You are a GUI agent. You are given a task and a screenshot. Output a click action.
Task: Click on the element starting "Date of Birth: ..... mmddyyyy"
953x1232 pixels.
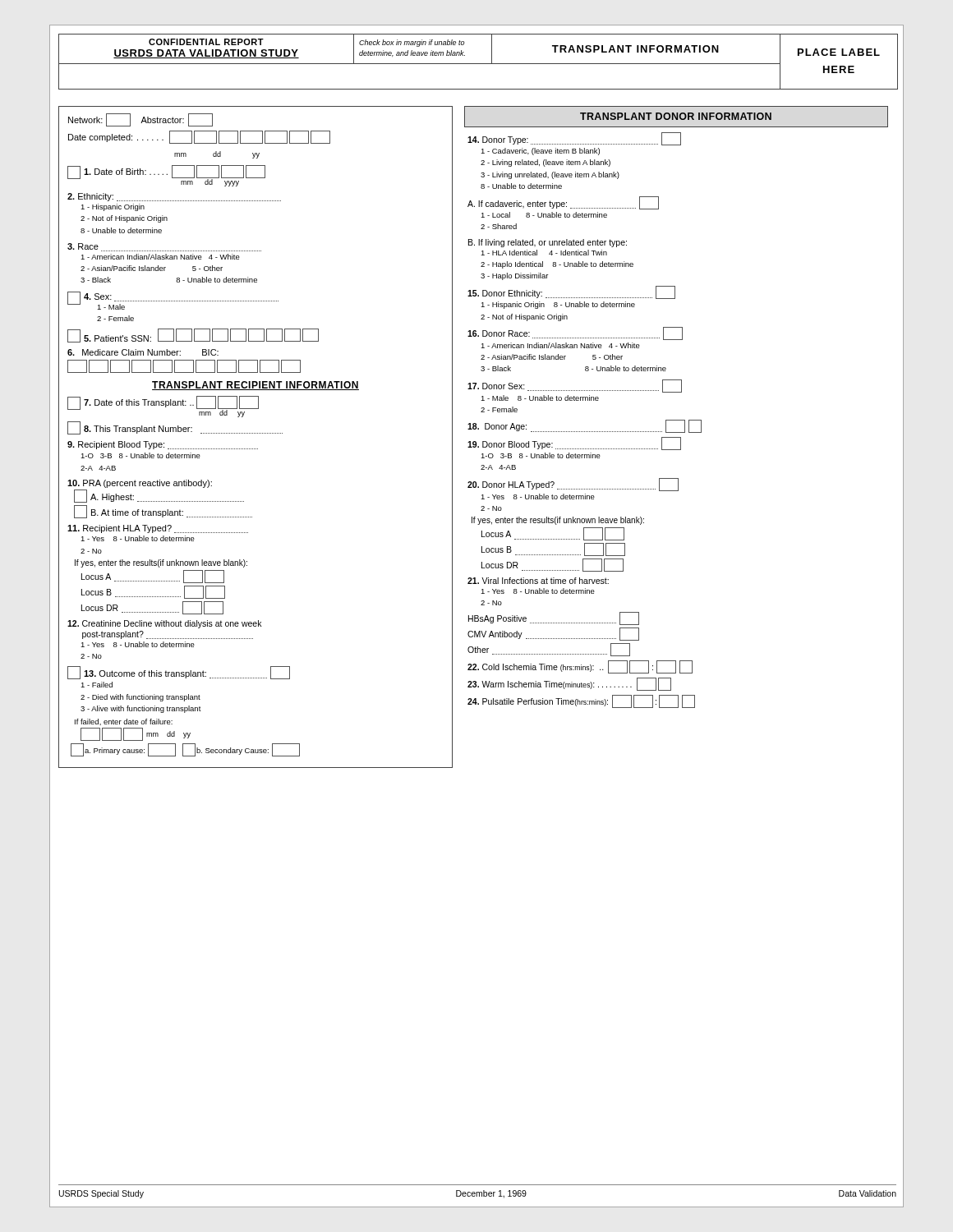(255, 176)
